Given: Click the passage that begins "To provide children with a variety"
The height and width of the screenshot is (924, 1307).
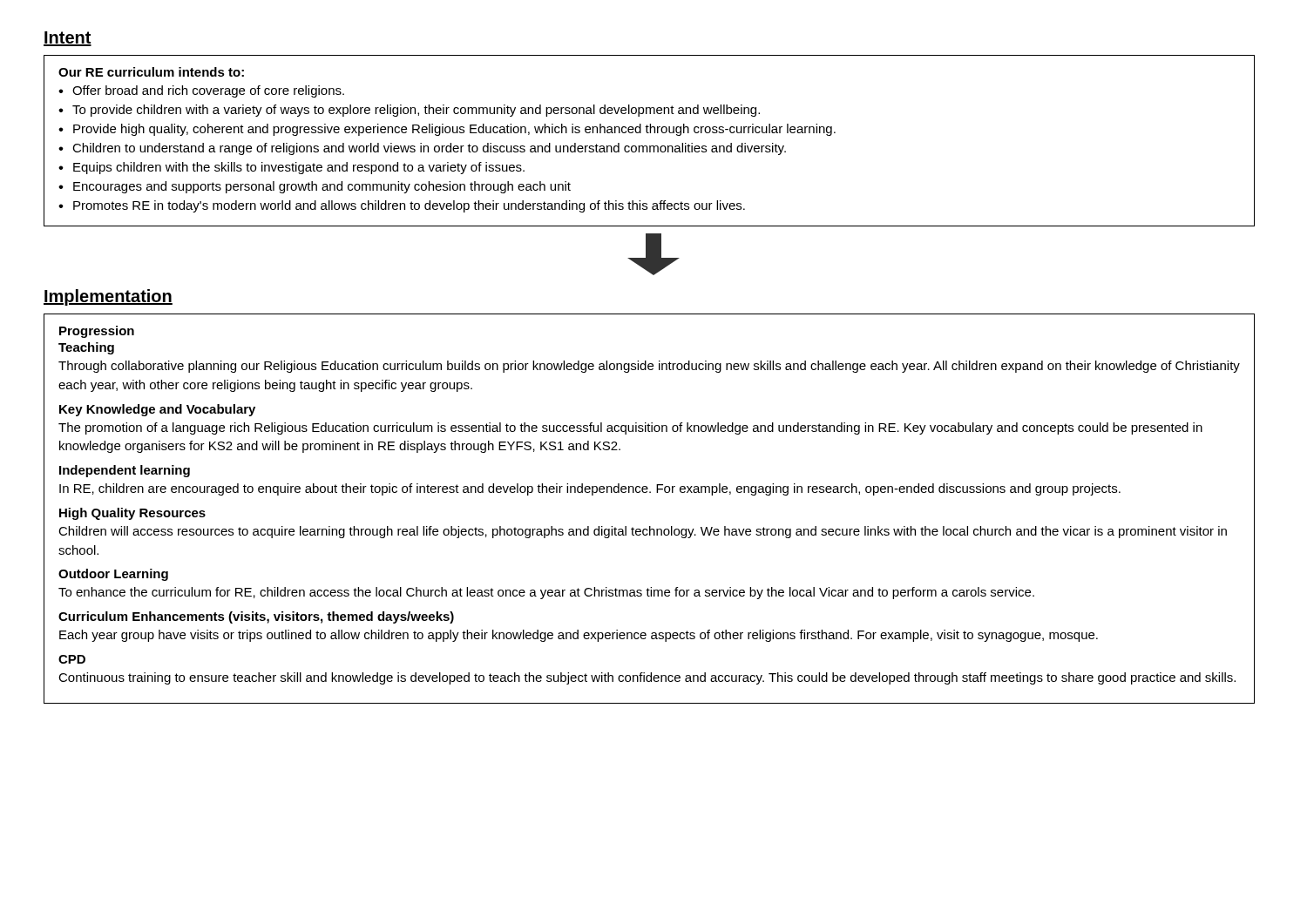Looking at the screenshot, I should pos(417,109).
